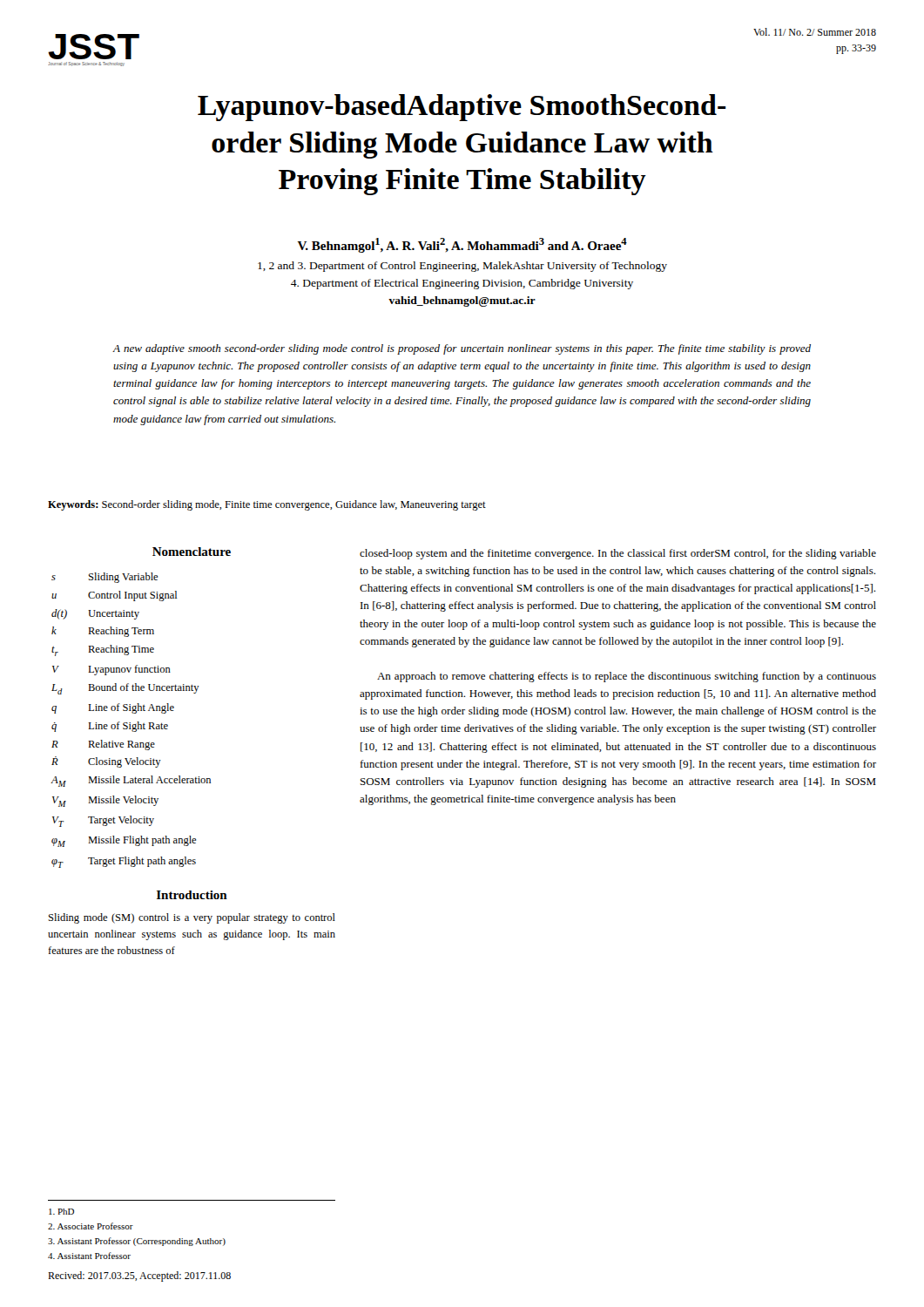Click on the element starting "closed-loop system and the finitetime convergence."
924x1307 pixels.
point(618,676)
